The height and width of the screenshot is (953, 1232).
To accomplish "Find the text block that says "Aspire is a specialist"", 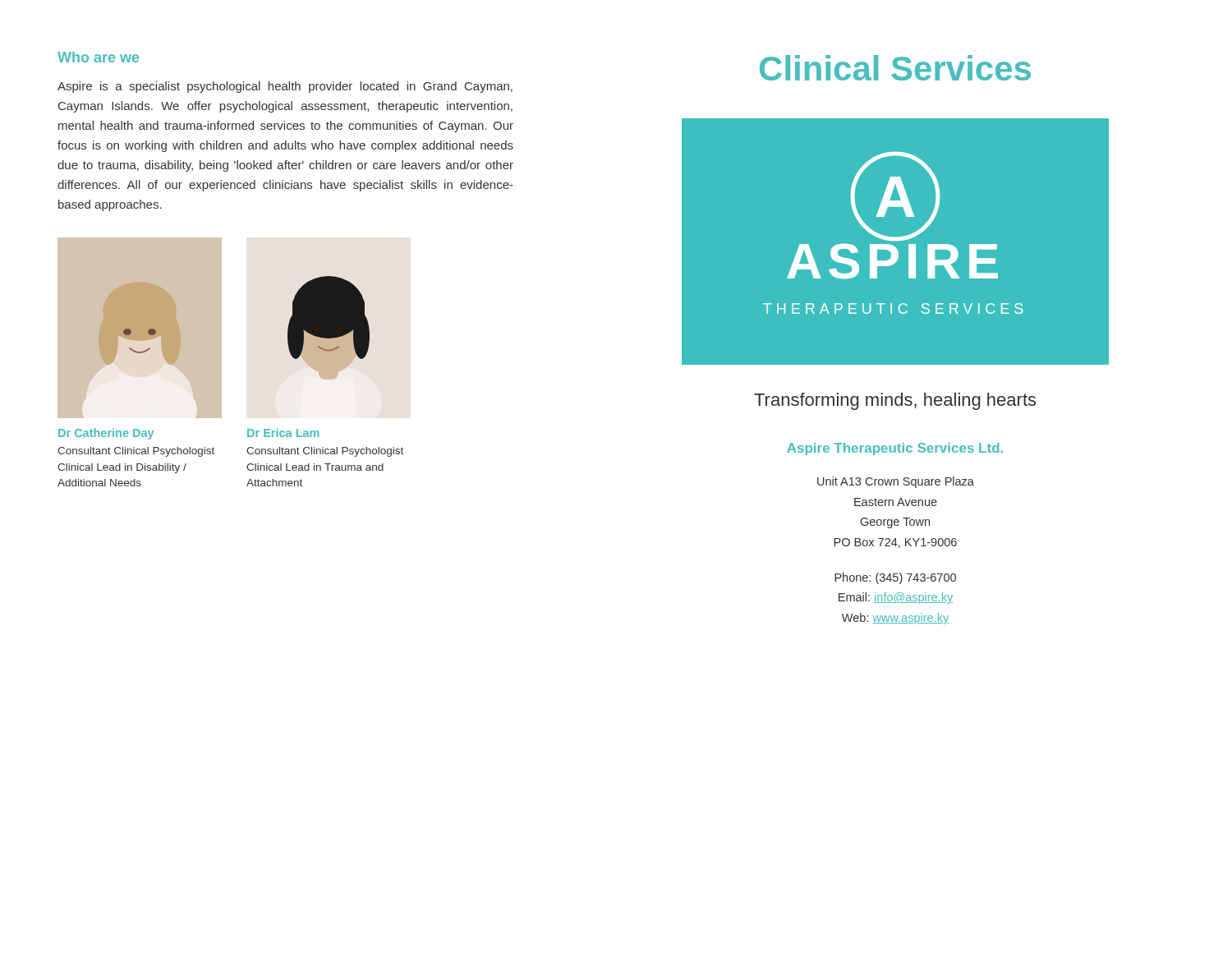I will (x=285, y=145).
